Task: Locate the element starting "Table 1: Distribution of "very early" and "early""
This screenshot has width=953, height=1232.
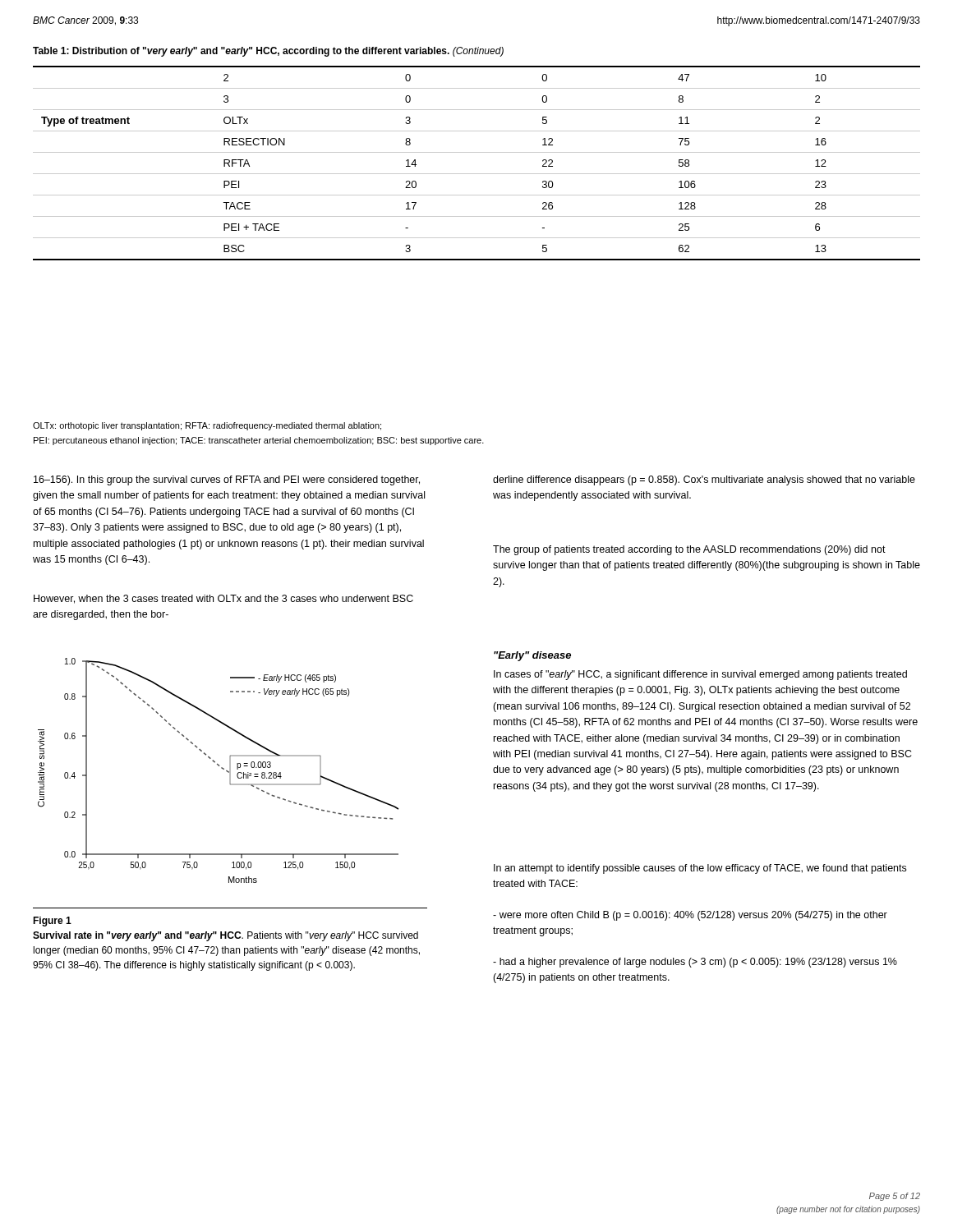Action: [x=268, y=51]
